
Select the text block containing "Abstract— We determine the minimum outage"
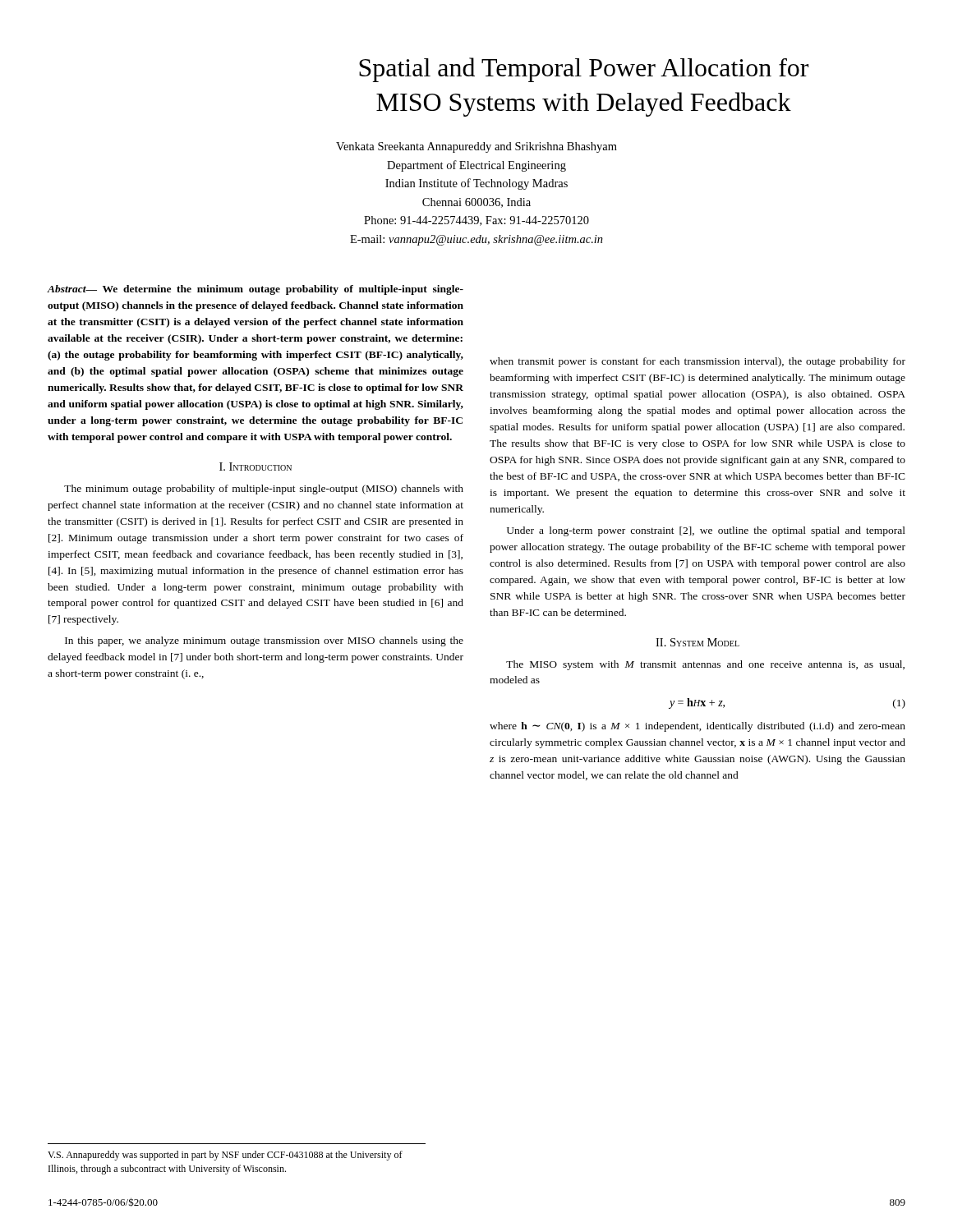255,362
